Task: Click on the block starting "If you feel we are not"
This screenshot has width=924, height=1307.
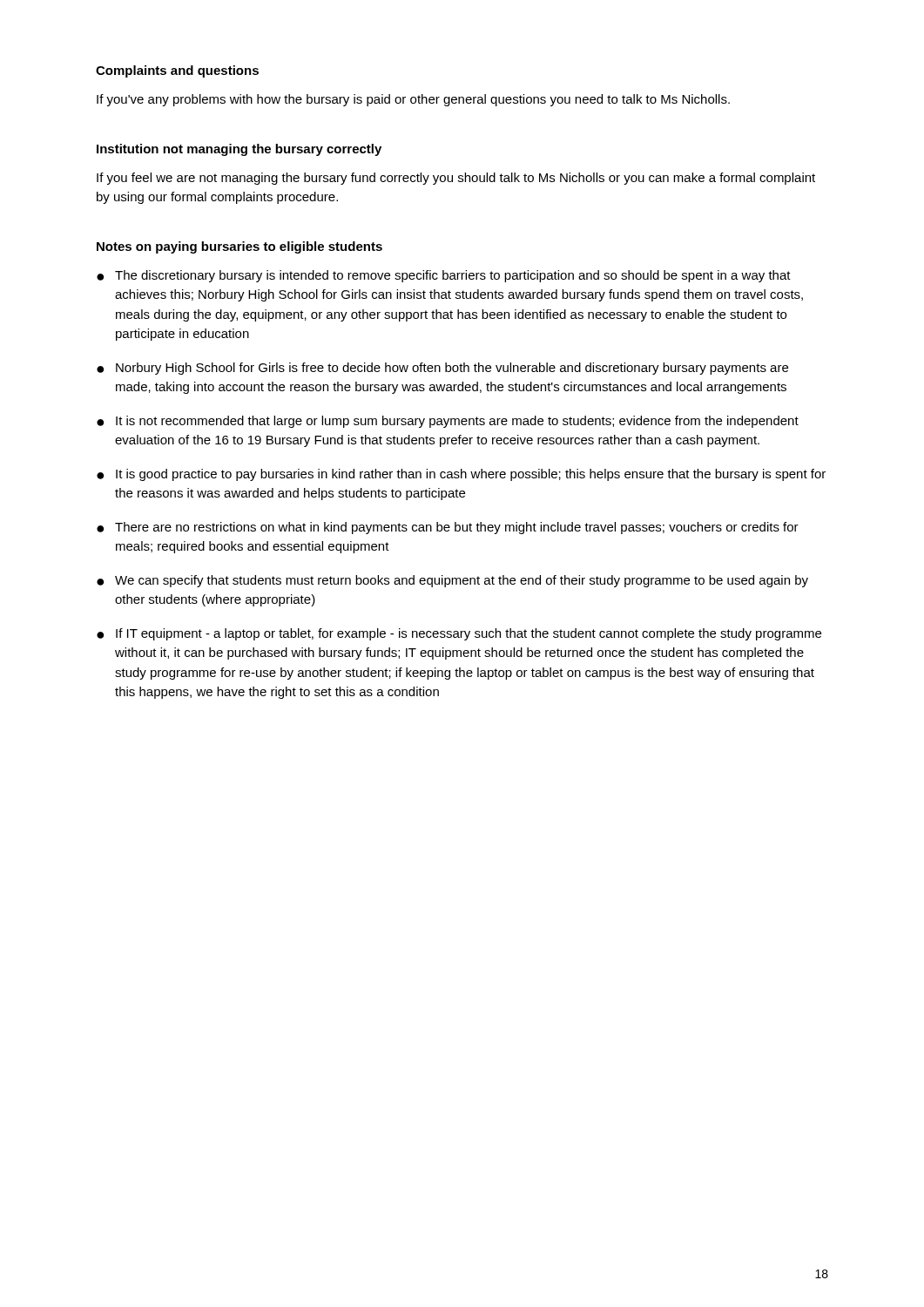Action: pos(456,187)
